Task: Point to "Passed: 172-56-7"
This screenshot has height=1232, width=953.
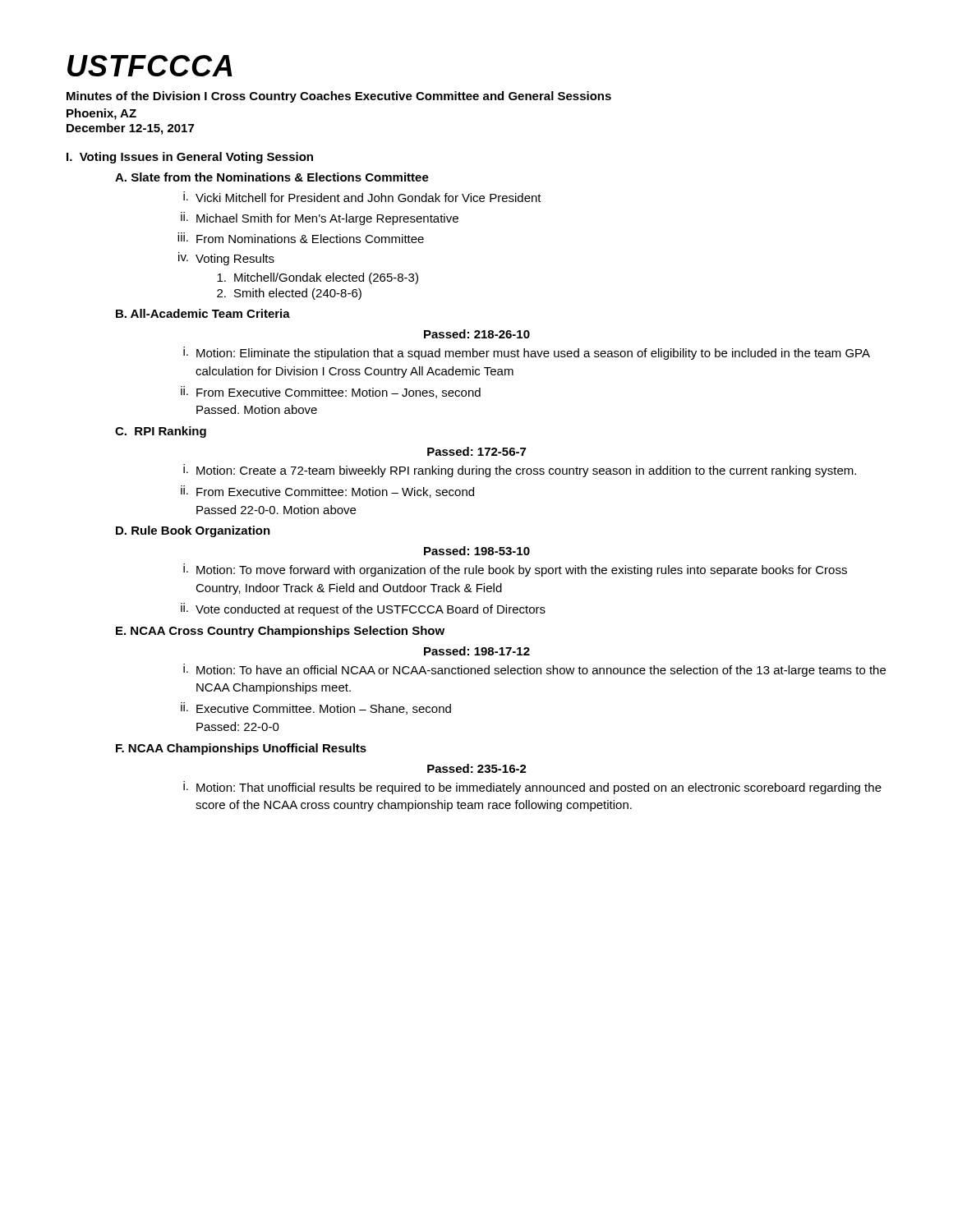Action: click(x=476, y=451)
